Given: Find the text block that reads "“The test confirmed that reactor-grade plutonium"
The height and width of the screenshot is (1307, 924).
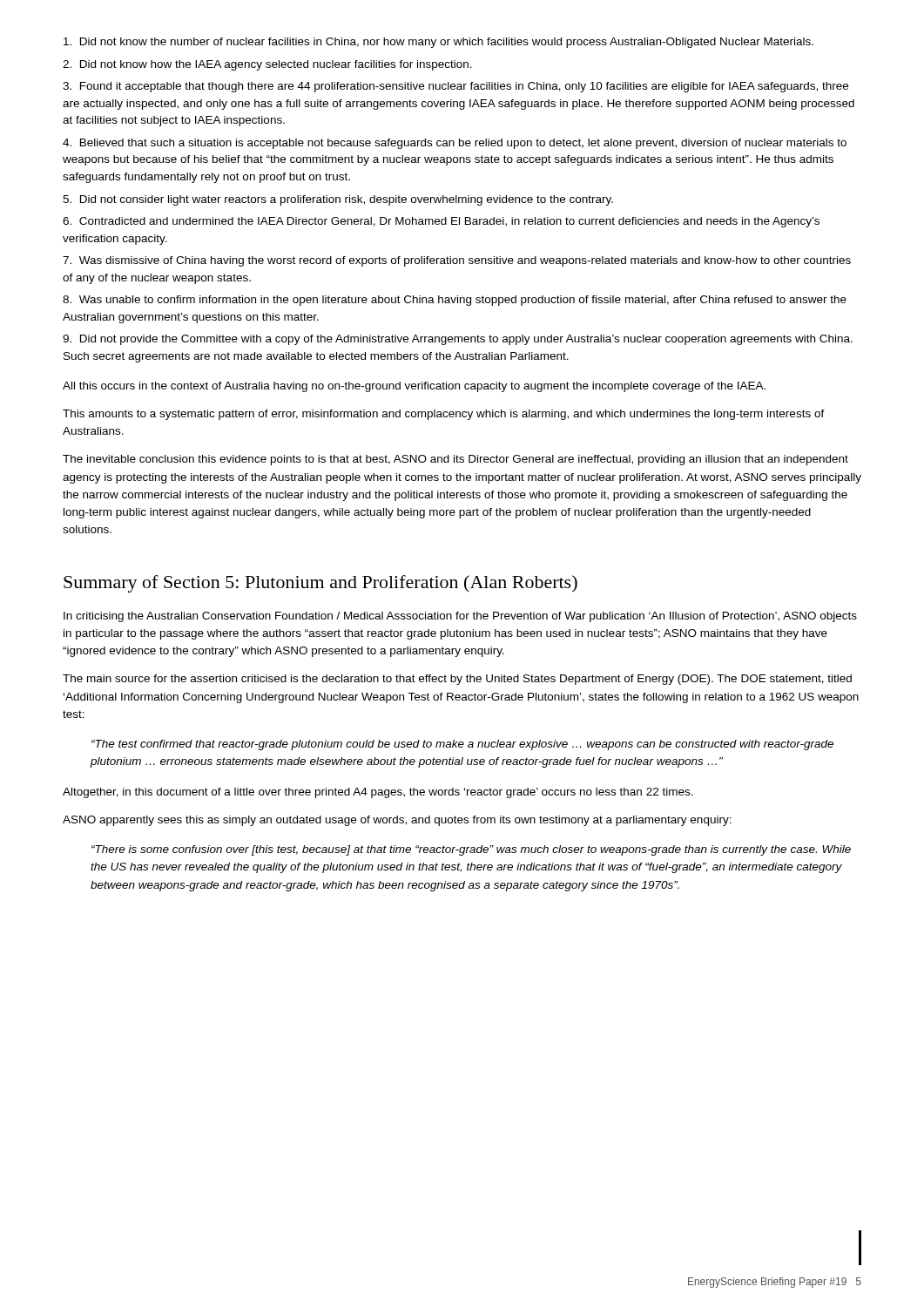Looking at the screenshot, I should coord(462,753).
